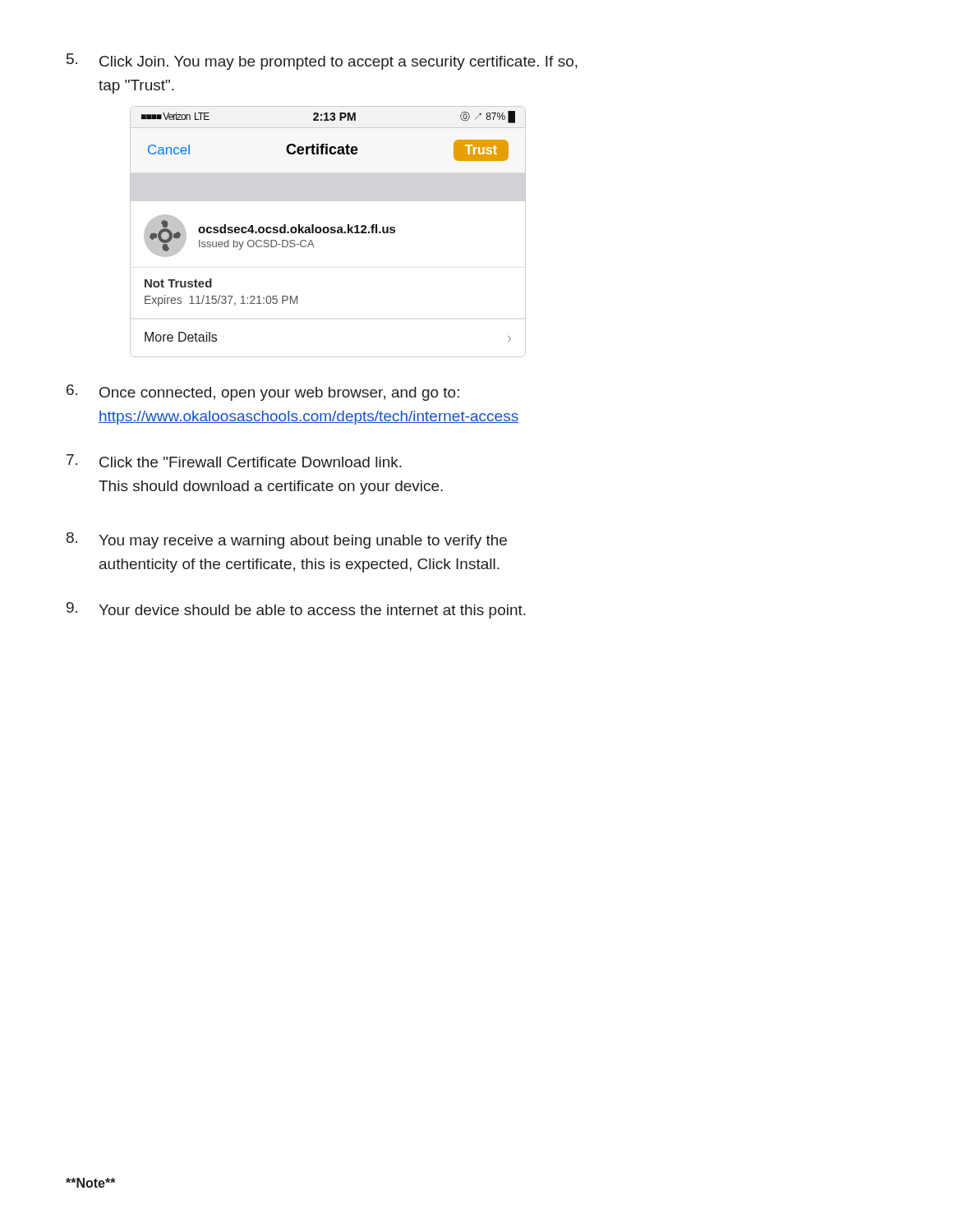Find the passage starting "7. Click the "Firewall Certificate Download link. This"
Image resolution: width=953 pixels, height=1232 pixels.
tap(255, 474)
